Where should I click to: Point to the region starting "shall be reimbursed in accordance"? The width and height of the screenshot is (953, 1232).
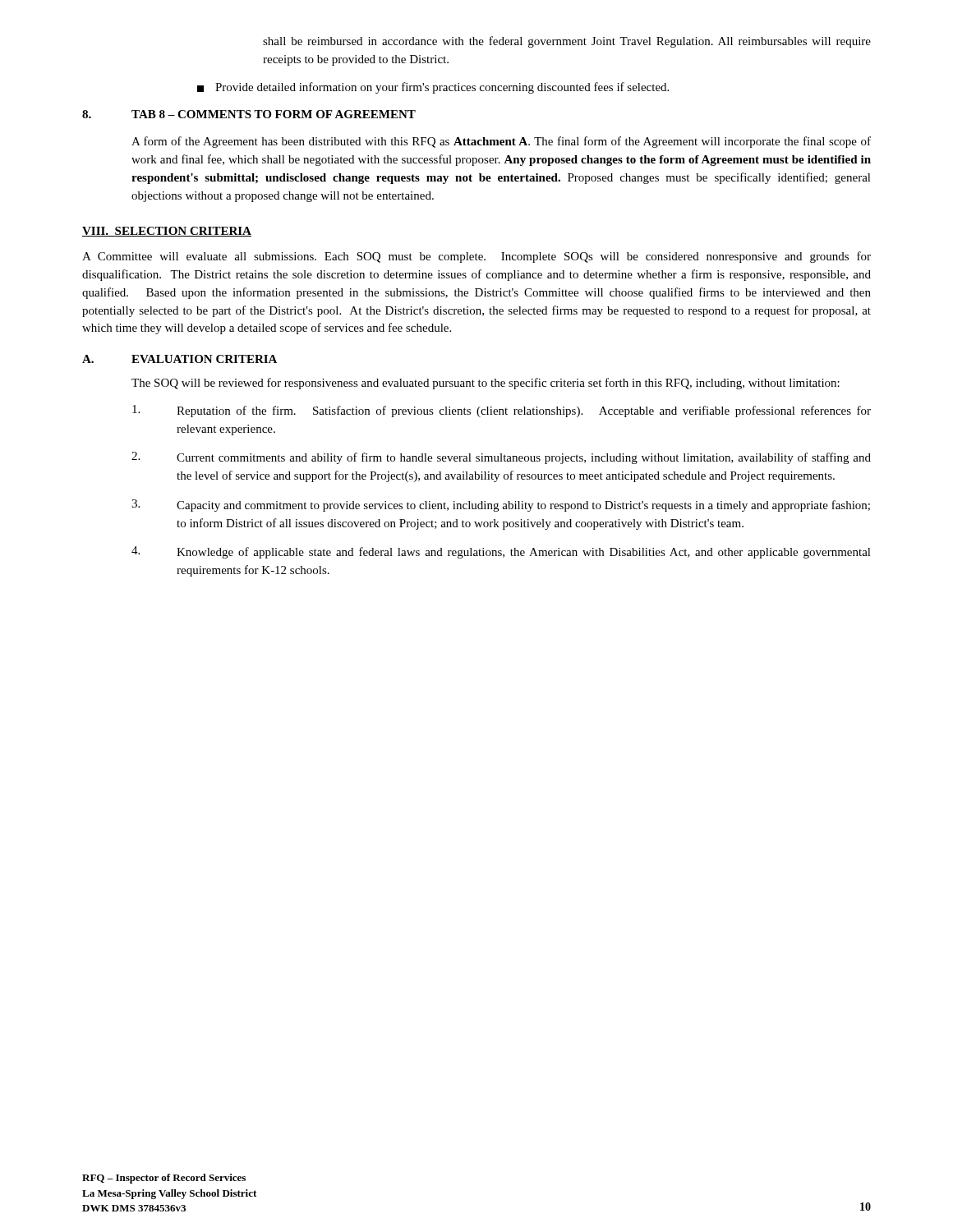tap(567, 51)
